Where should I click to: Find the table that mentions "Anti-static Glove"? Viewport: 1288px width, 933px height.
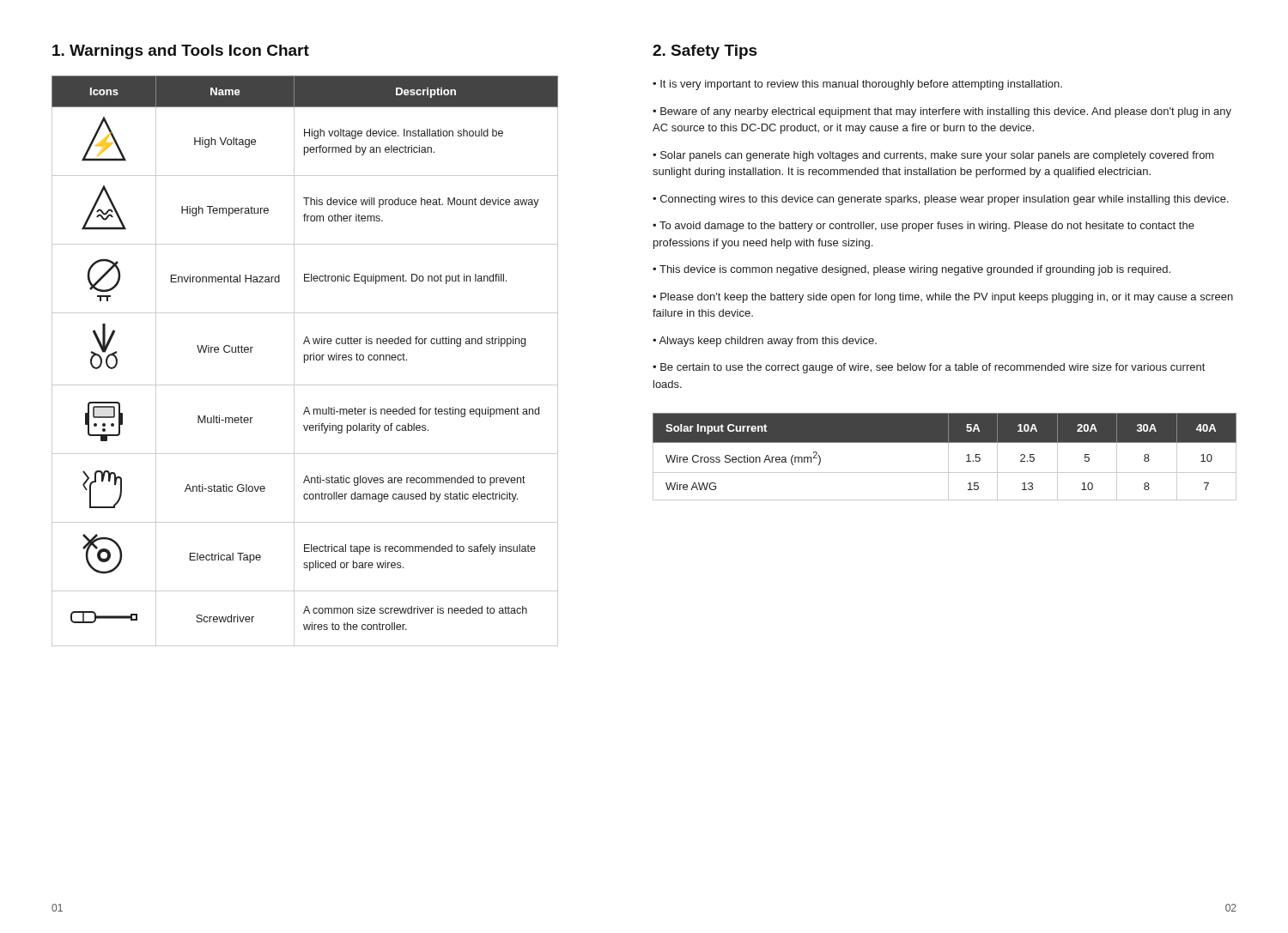pyautogui.click(x=305, y=361)
